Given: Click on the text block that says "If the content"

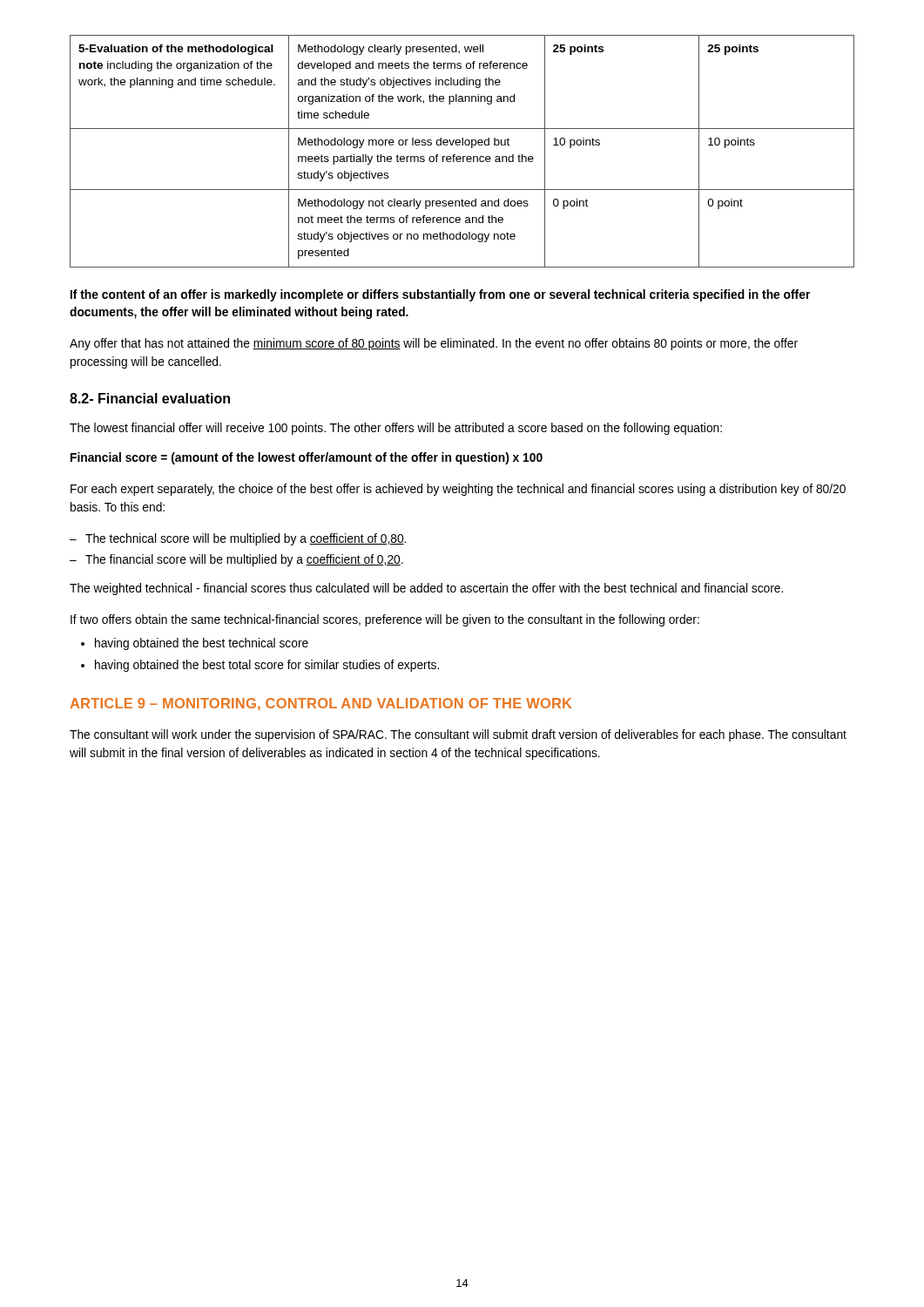Looking at the screenshot, I should 440,304.
